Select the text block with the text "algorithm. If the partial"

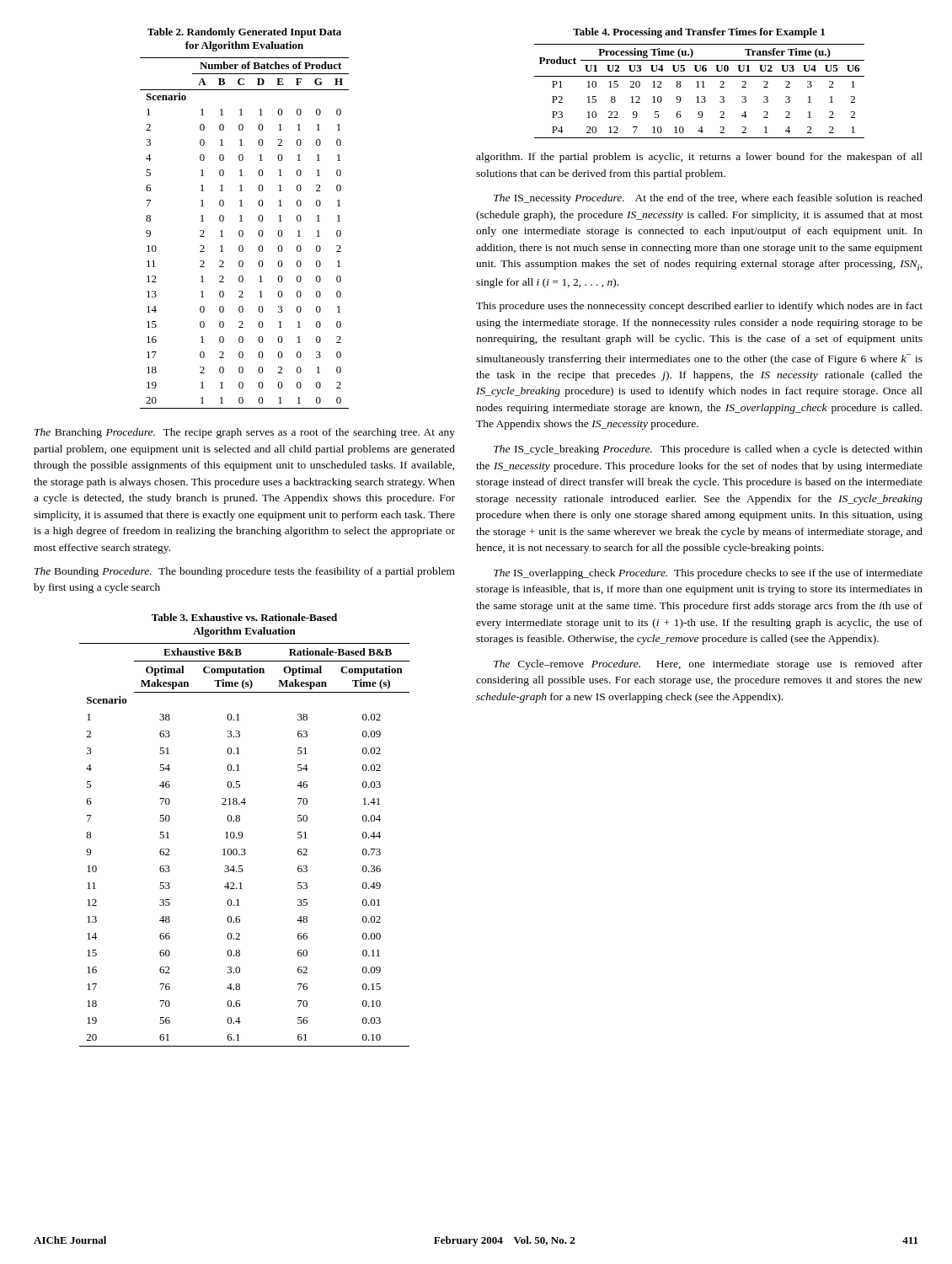[699, 165]
